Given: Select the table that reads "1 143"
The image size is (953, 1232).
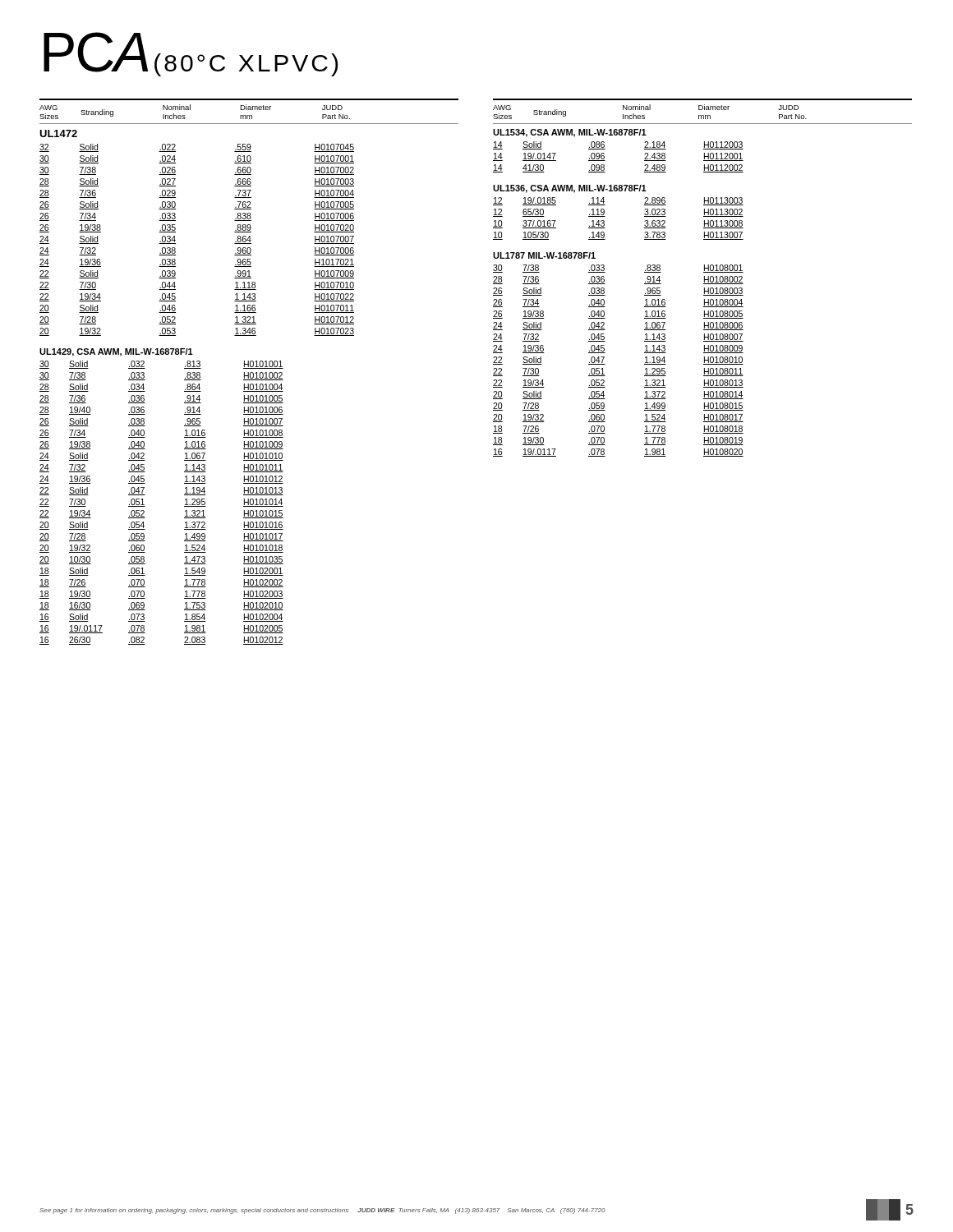Looking at the screenshot, I should click(x=249, y=239).
